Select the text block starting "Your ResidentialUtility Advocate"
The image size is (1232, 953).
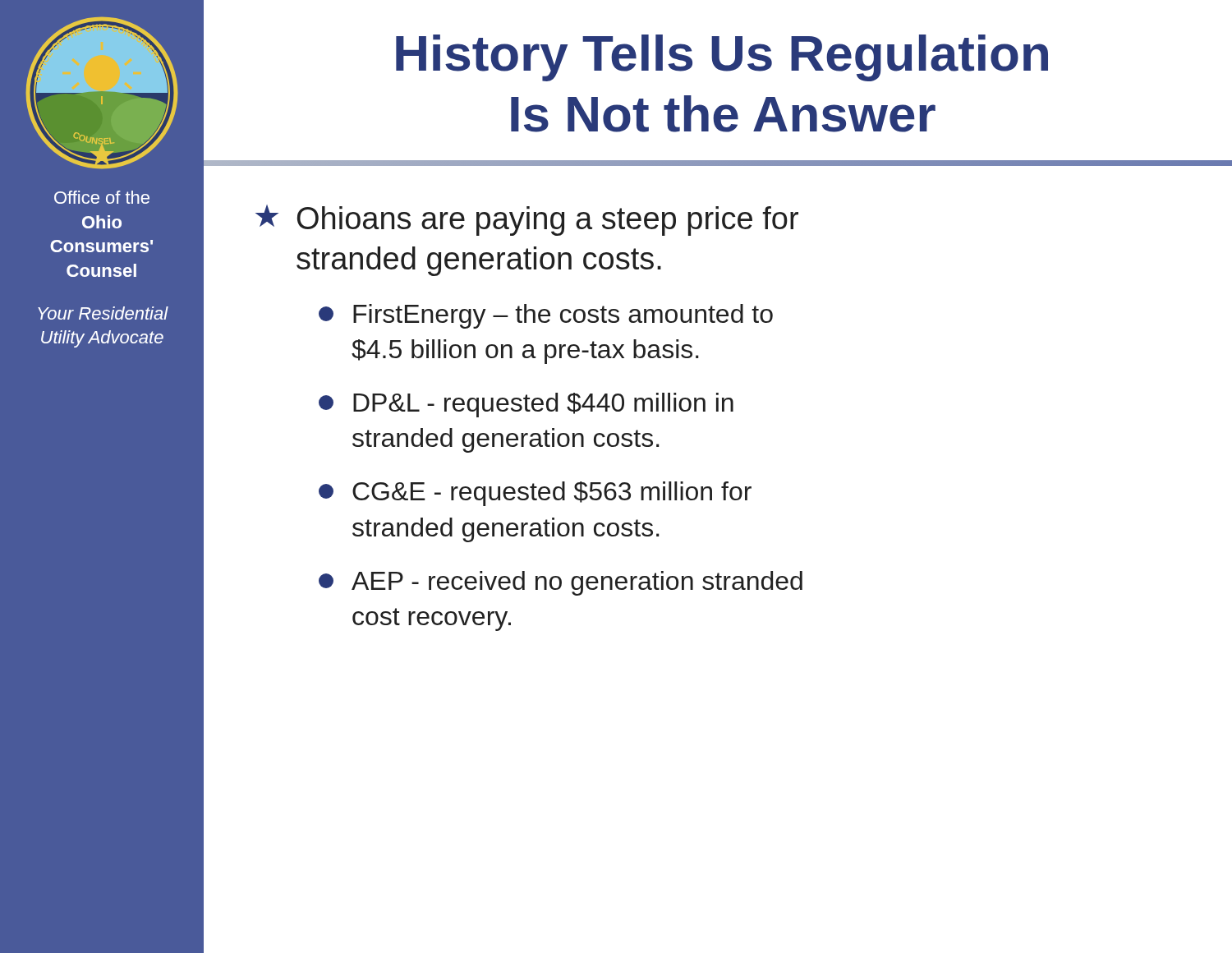pyautogui.click(x=102, y=325)
